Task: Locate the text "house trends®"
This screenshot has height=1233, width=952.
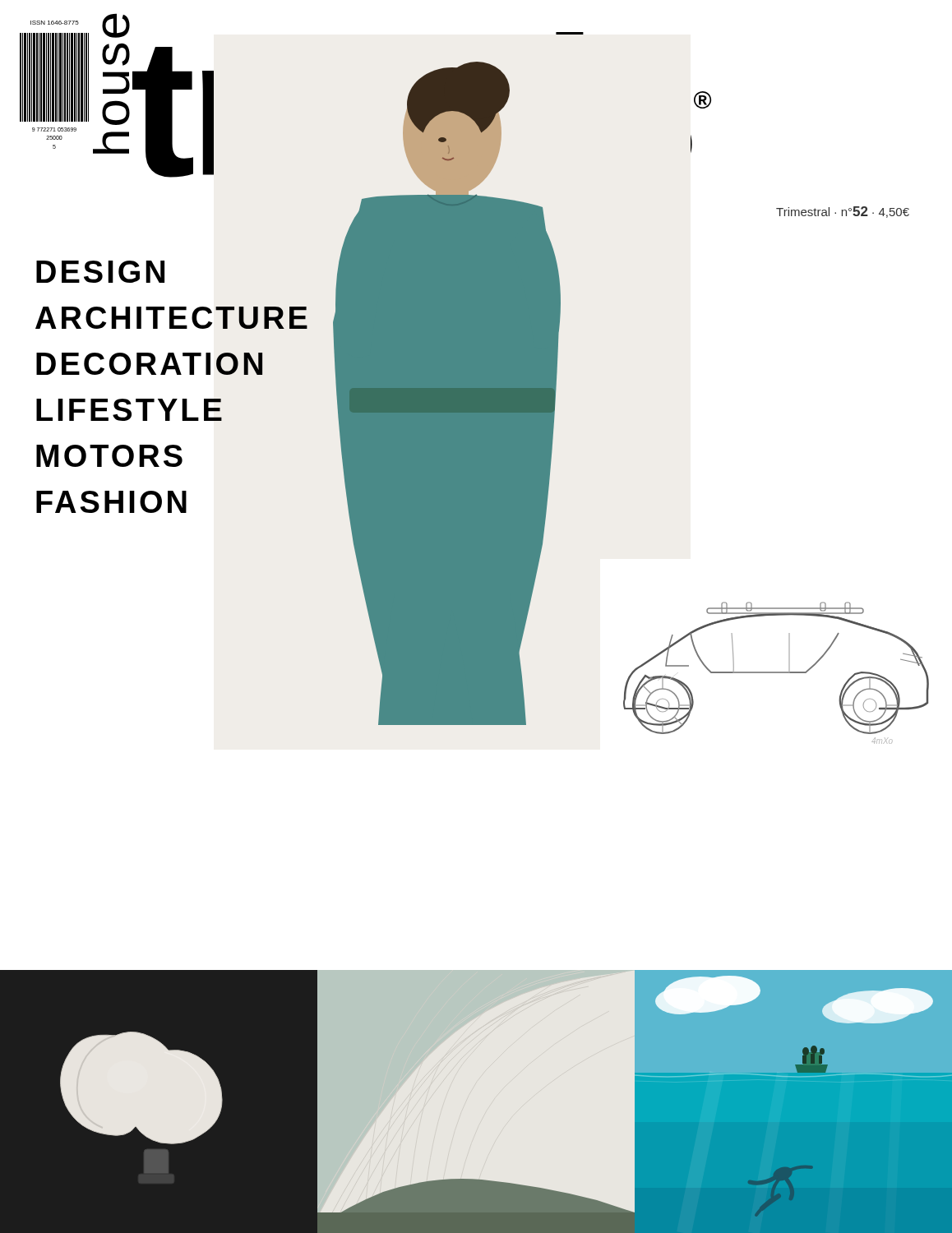Action: pos(394,109)
